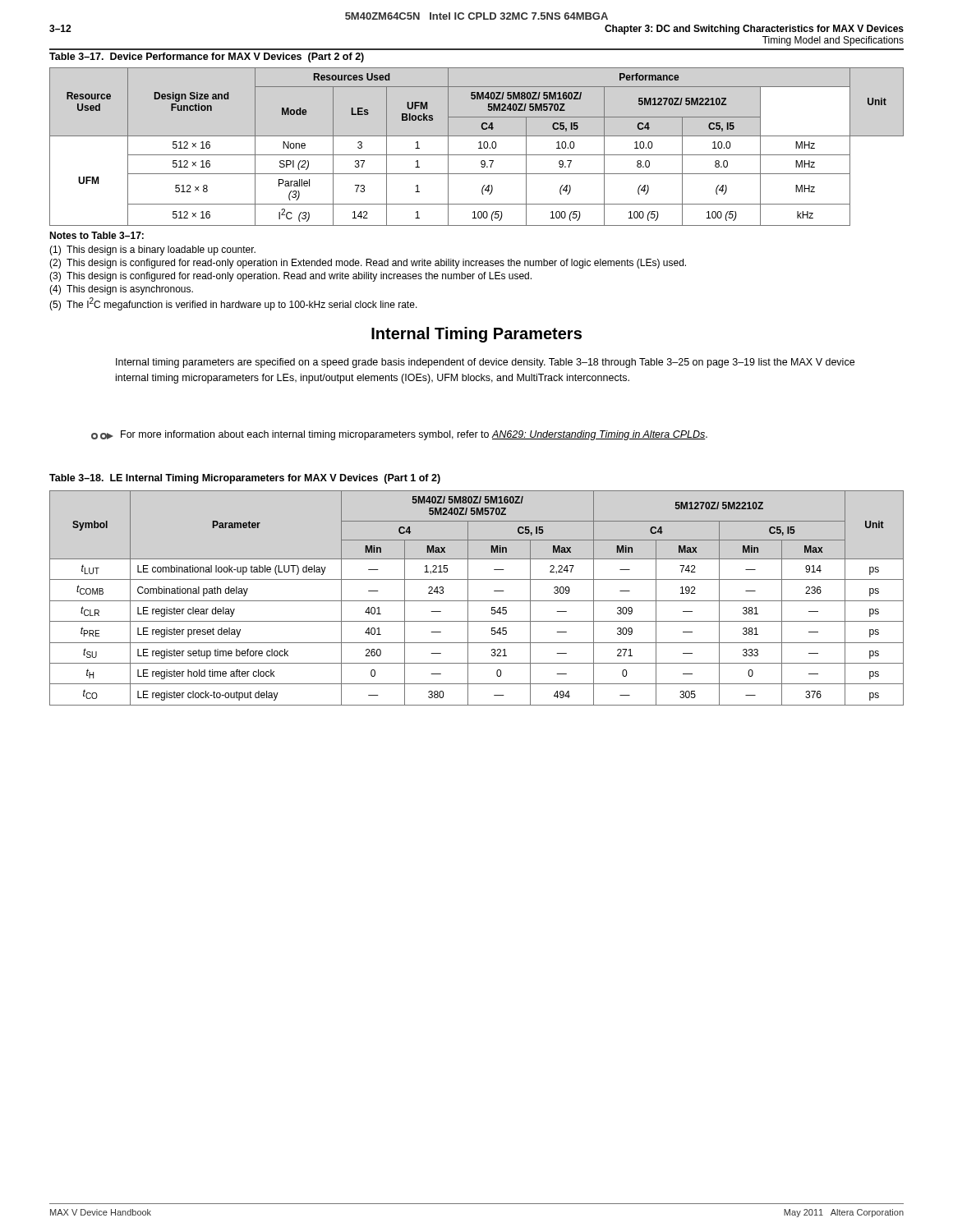The image size is (953, 1232).
Task: Locate the section header
Action: (476, 333)
